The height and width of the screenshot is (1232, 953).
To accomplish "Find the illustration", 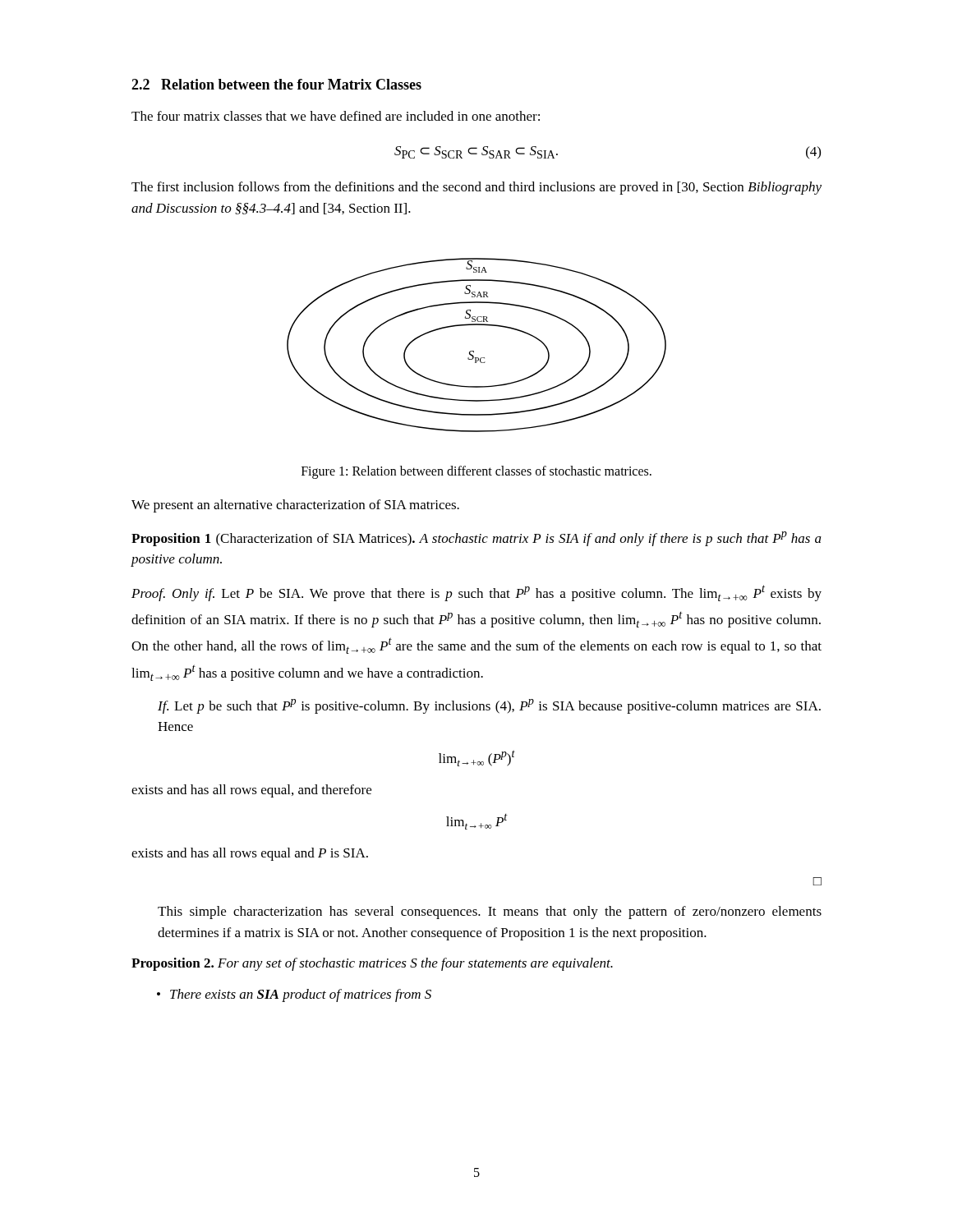I will point(476,340).
